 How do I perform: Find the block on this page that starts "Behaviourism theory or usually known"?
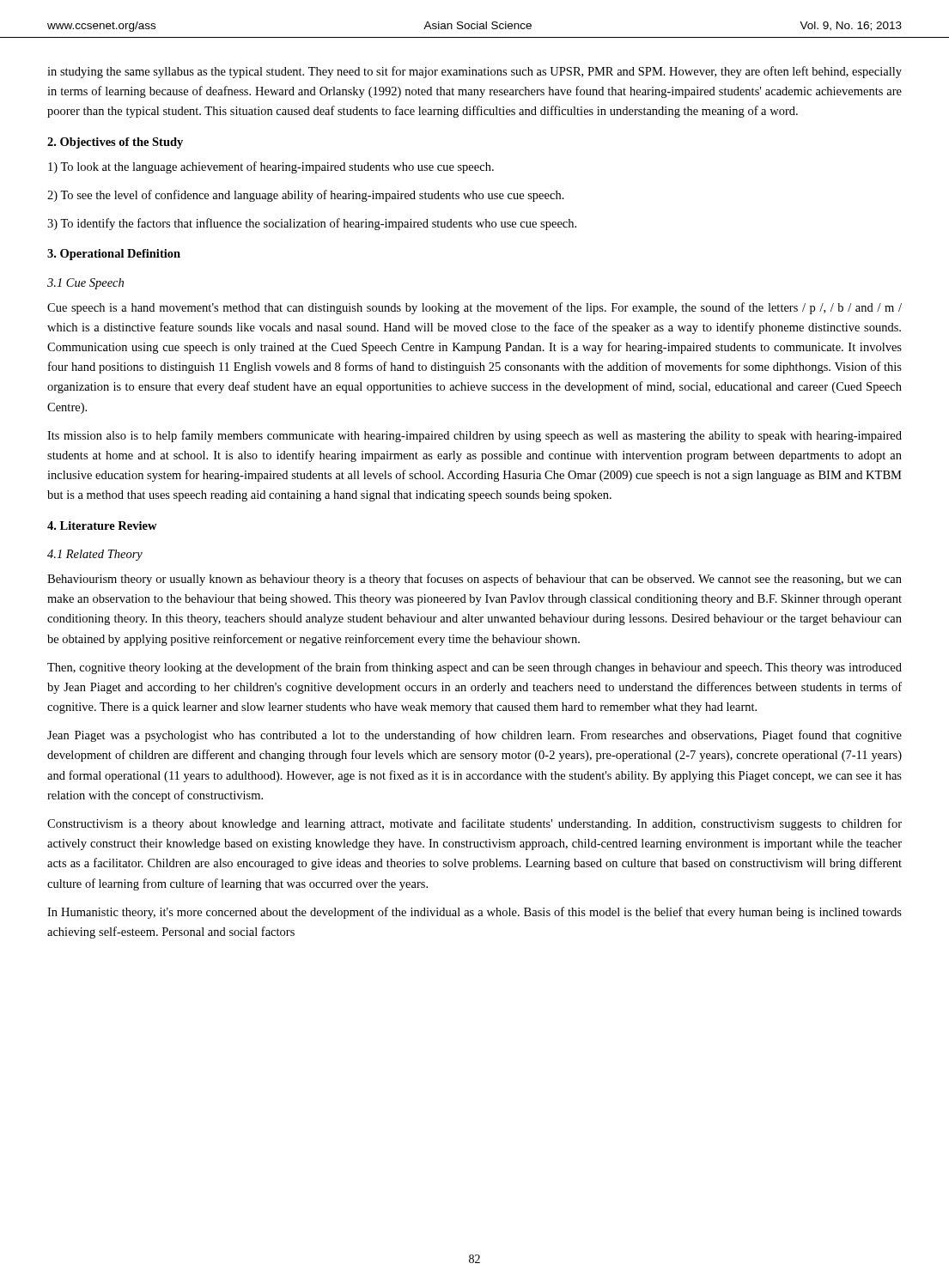coord(474,609)
